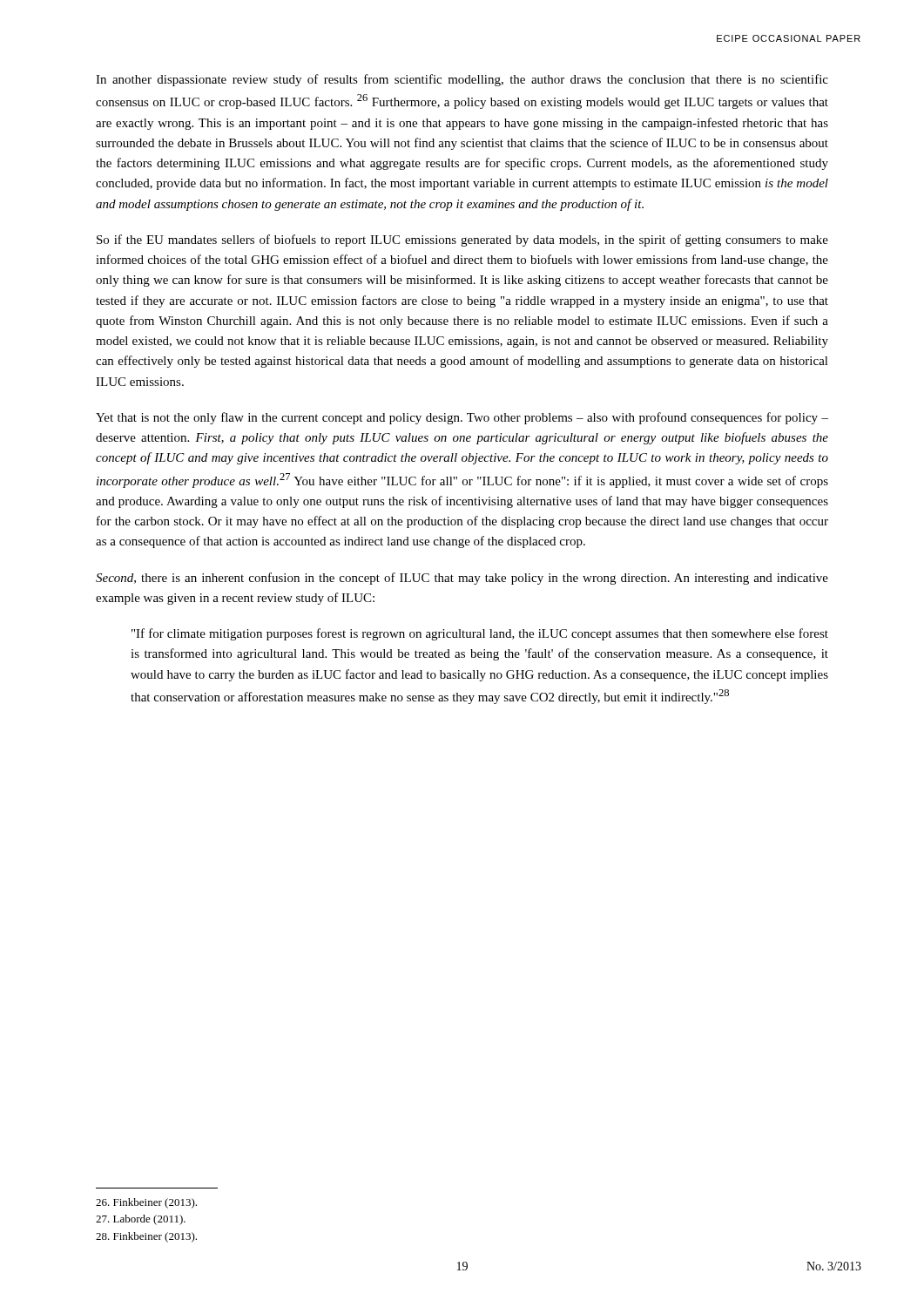The image size is (924, 1307).
Task: Point to the passage starting "Yet that is not the only"
Action: [462, 479]
